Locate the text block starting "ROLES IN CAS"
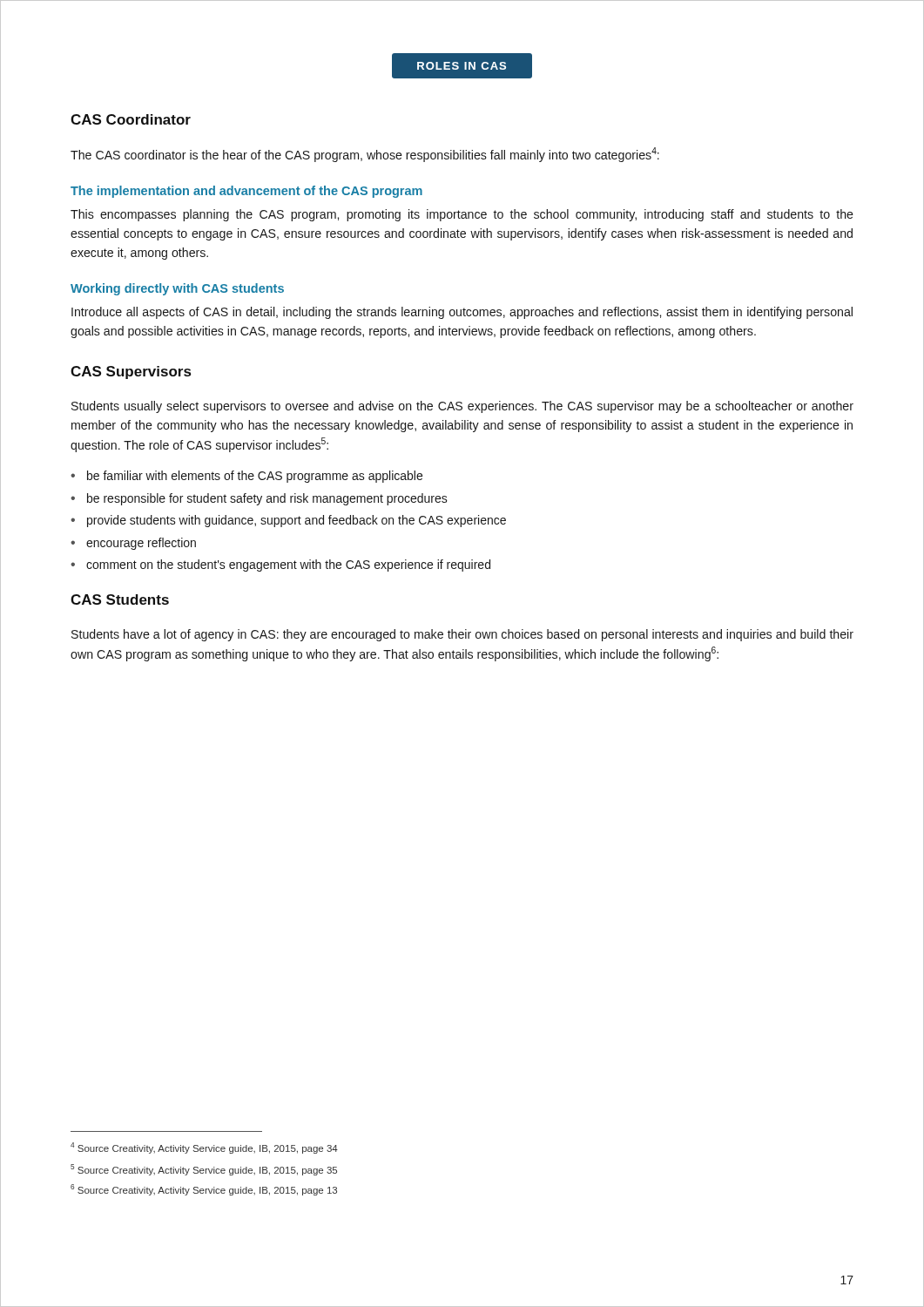 pos(462,66)
